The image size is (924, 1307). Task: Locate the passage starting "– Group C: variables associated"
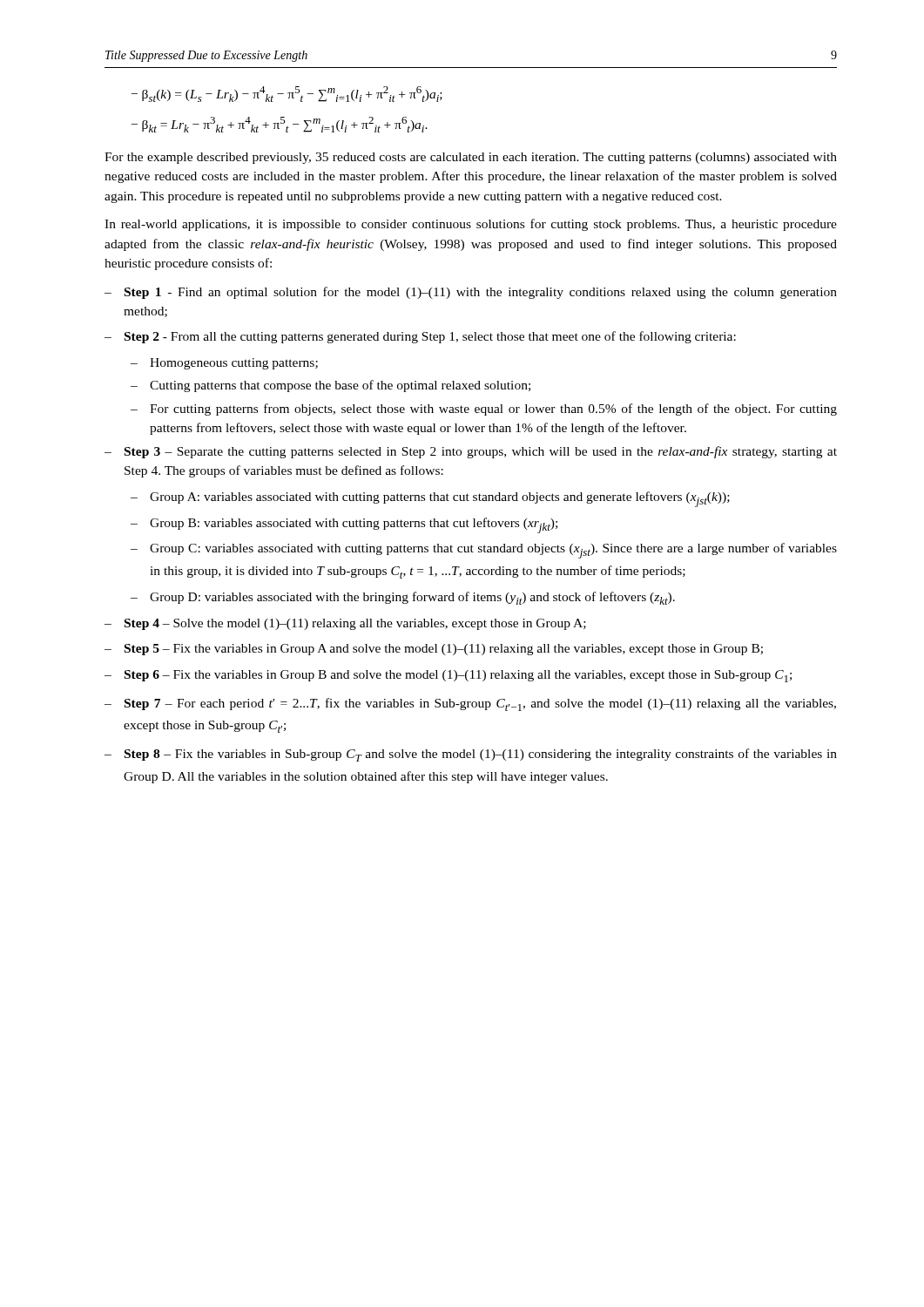[484, 561]
